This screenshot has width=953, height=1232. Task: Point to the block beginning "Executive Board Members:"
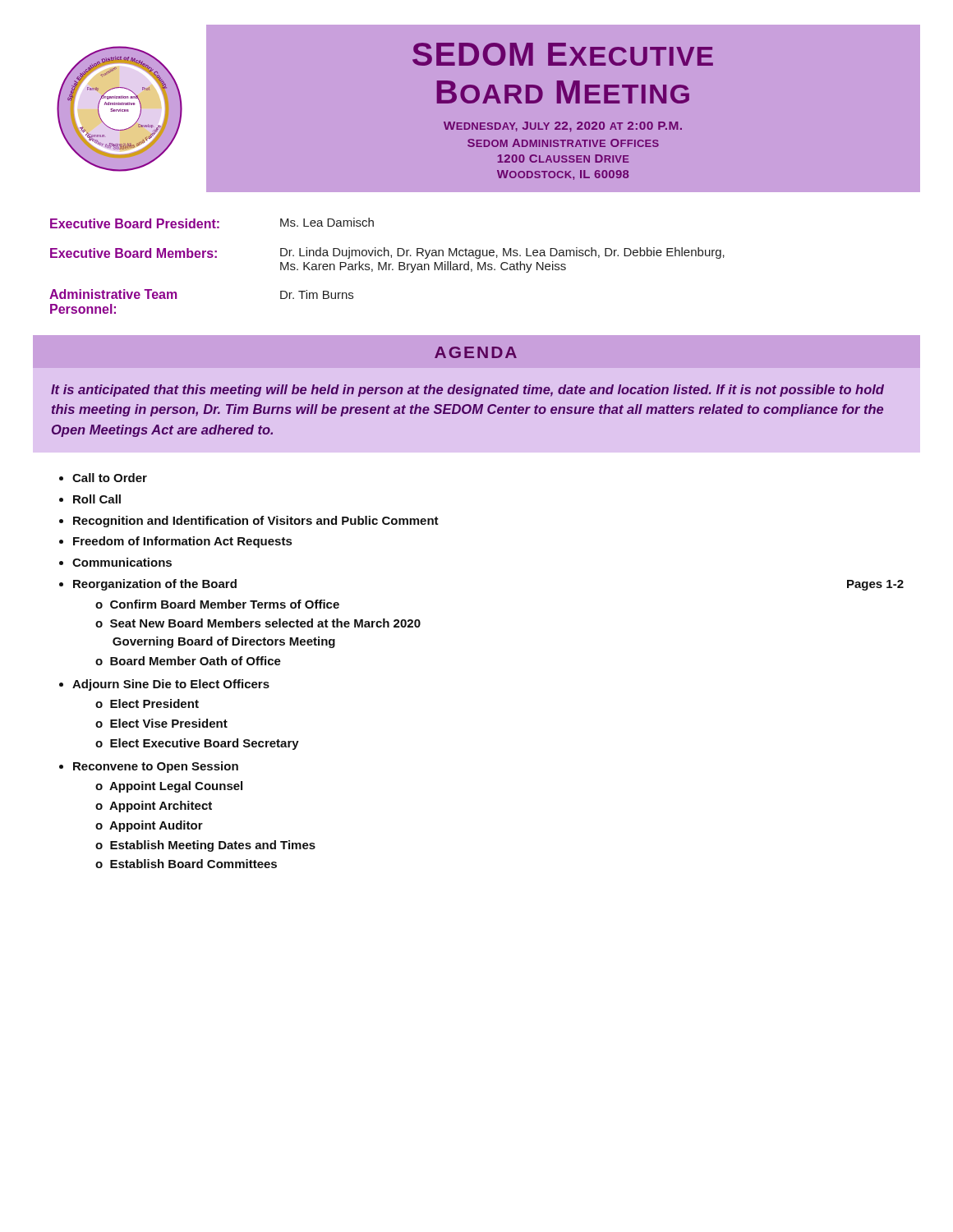[476, 259]
